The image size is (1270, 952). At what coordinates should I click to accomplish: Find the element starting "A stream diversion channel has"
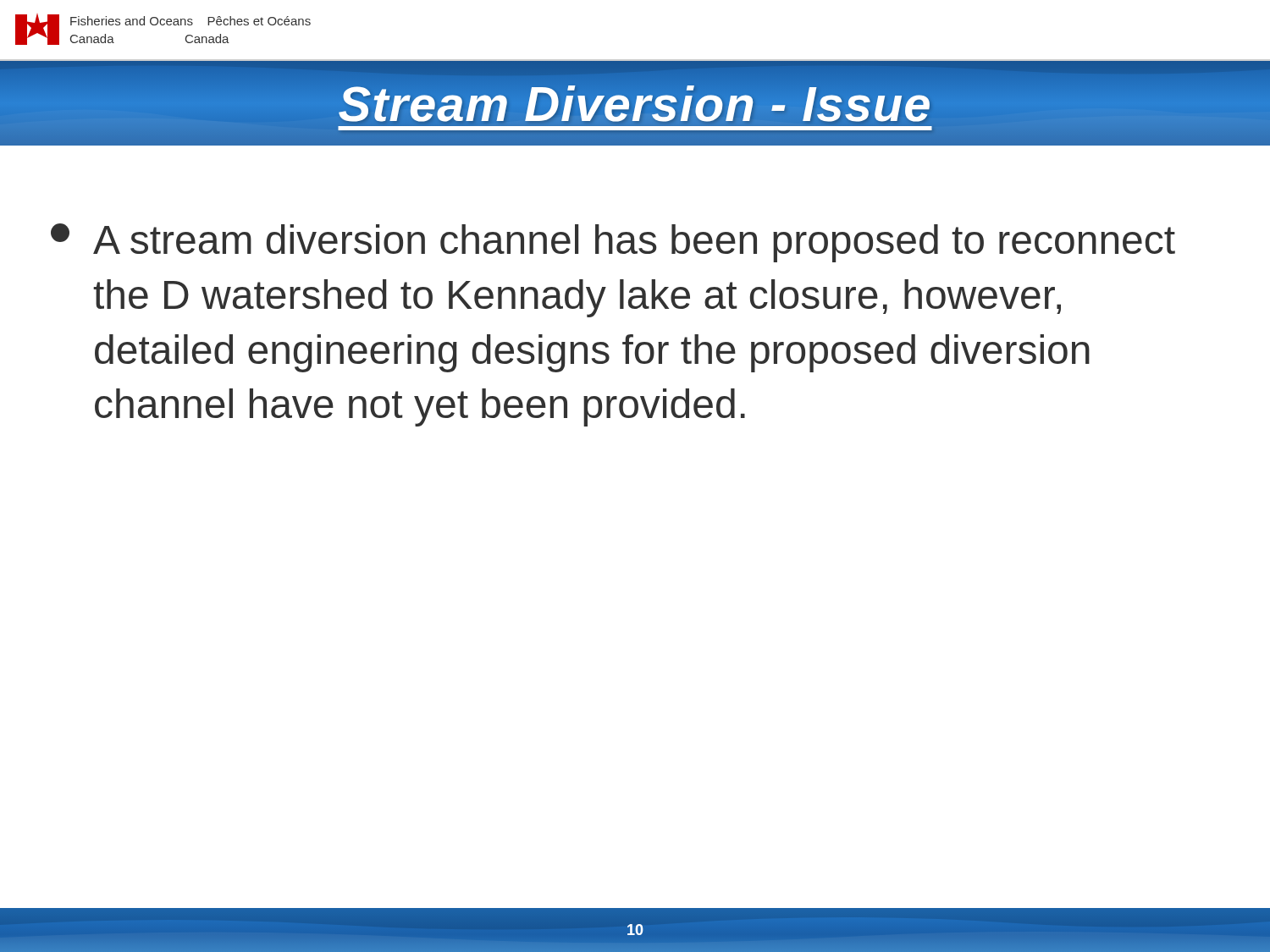coord(627,323)
